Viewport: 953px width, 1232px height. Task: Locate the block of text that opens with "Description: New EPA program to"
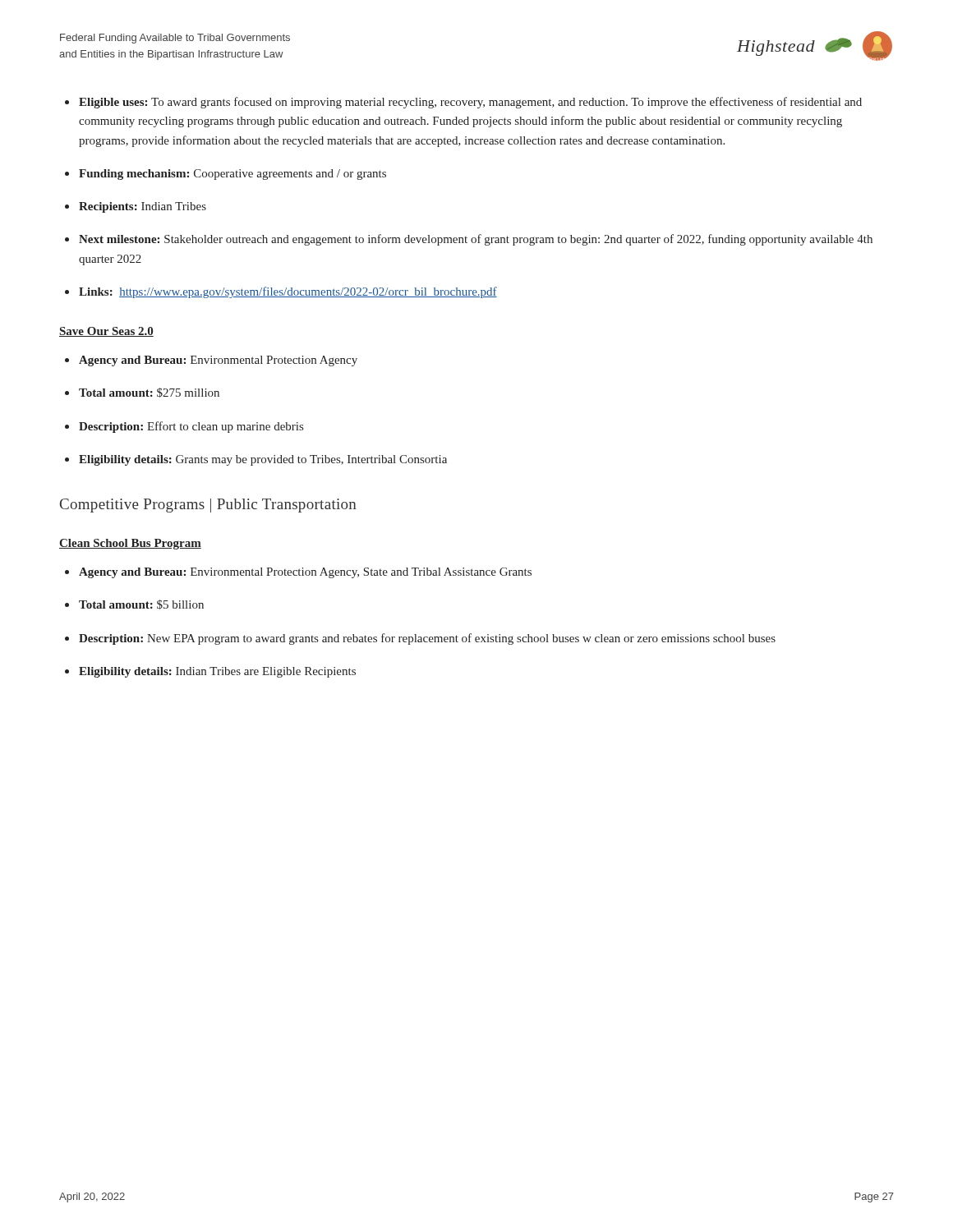427,638
